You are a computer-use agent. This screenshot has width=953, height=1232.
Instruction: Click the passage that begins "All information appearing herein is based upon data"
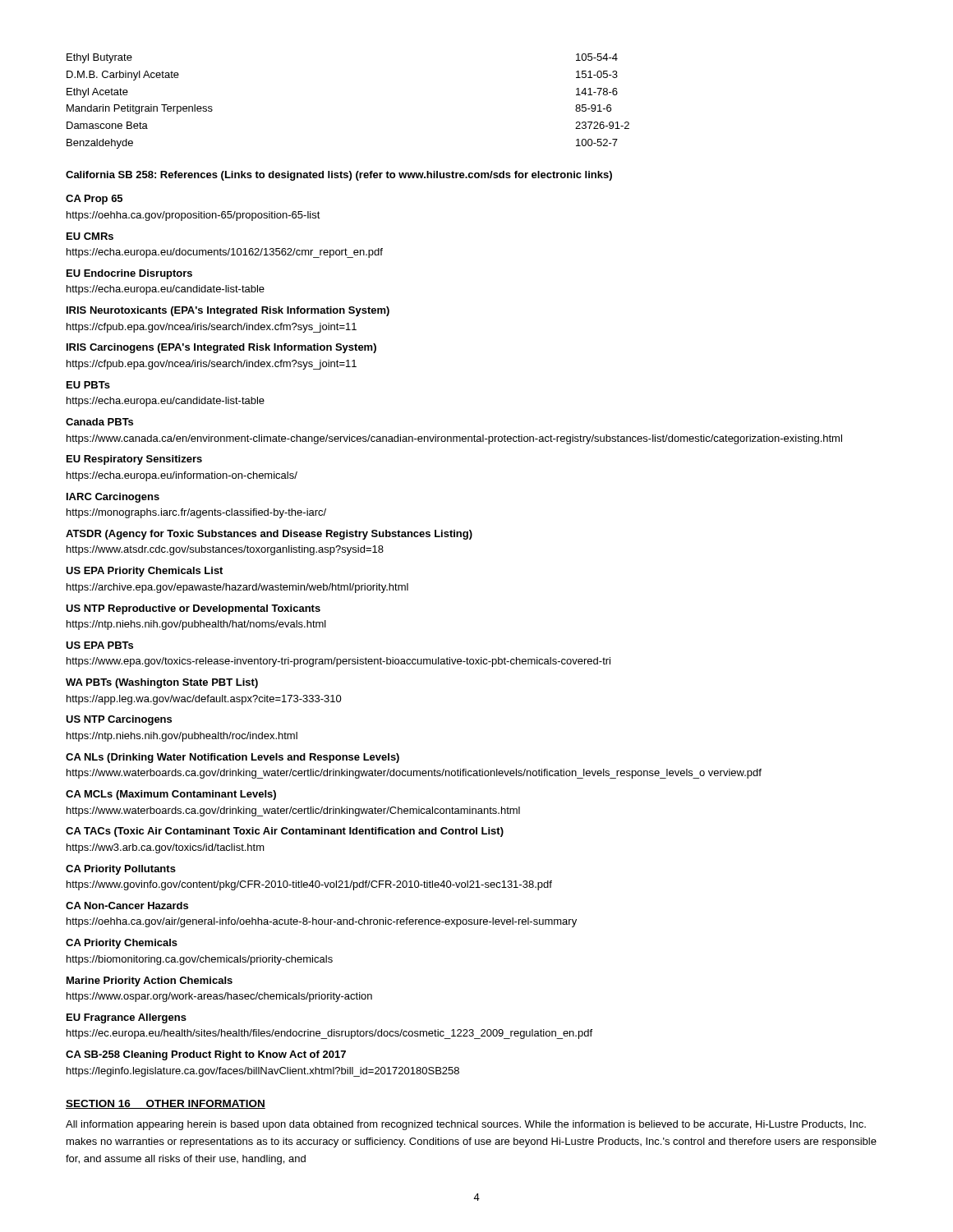tap(471, 1141)
